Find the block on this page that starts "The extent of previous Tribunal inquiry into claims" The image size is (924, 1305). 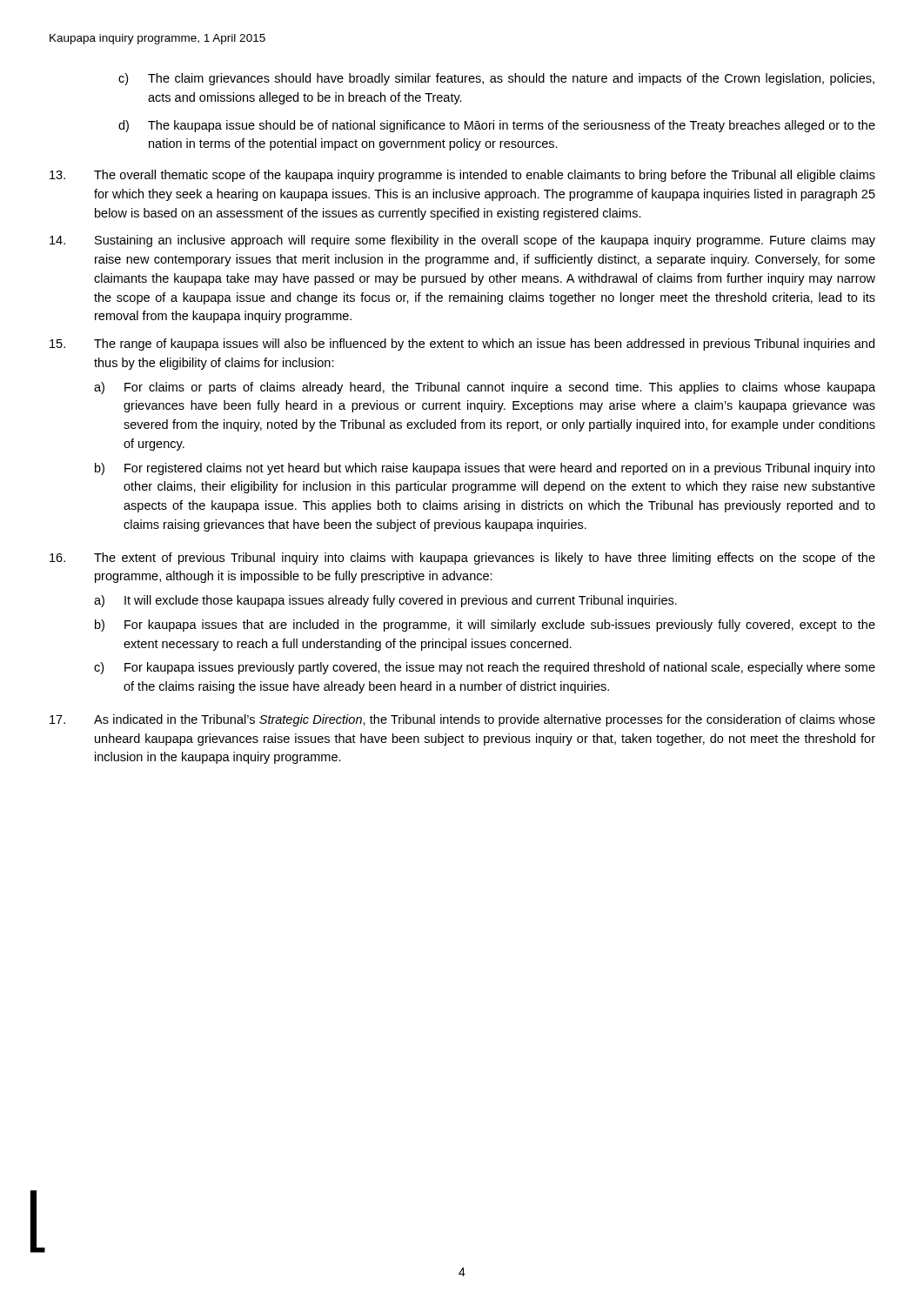pyautogui.click(x=462, y=625)
